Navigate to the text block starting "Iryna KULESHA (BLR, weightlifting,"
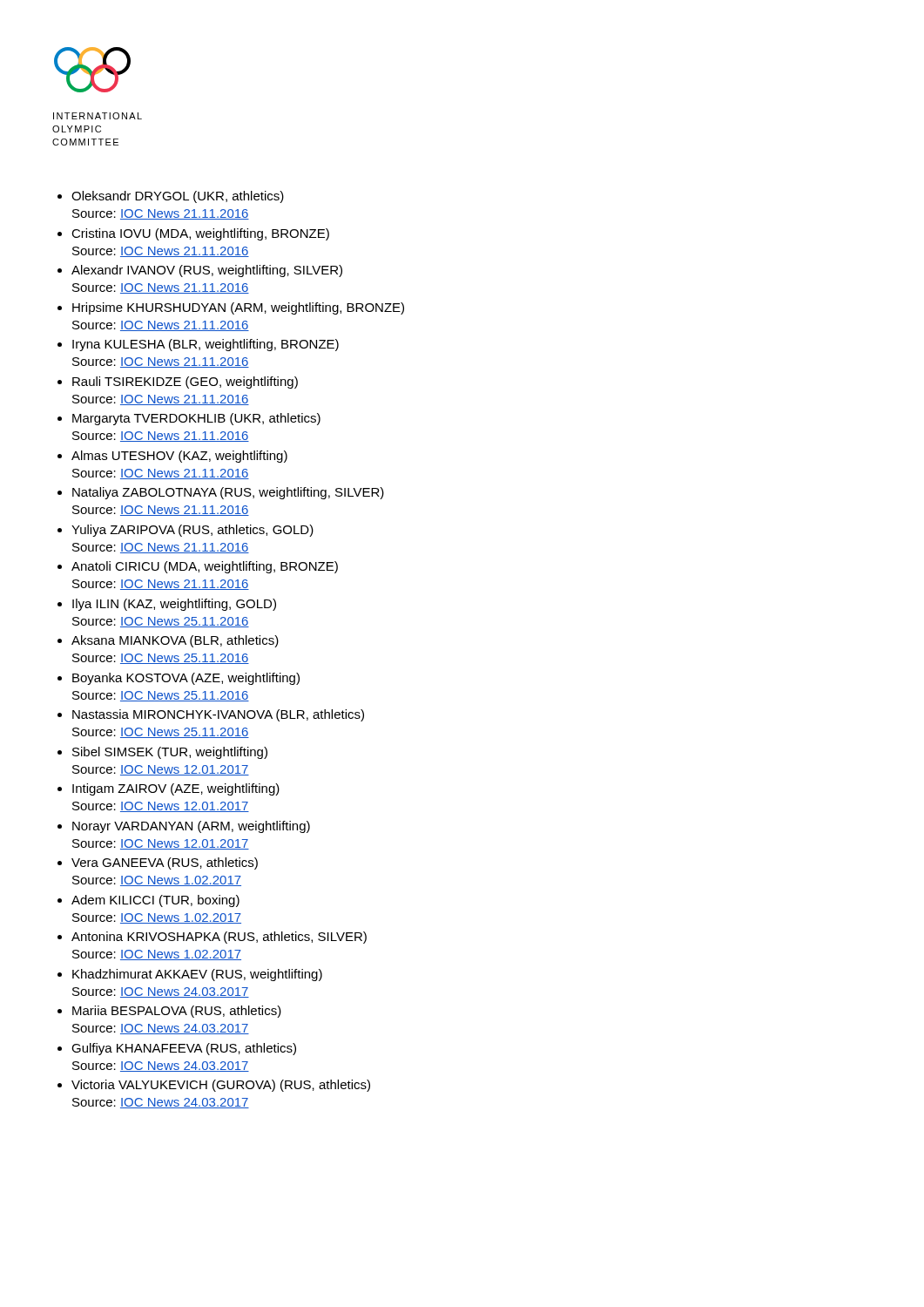The height and width of the screenshot is (1307, 924). [206, 345]
